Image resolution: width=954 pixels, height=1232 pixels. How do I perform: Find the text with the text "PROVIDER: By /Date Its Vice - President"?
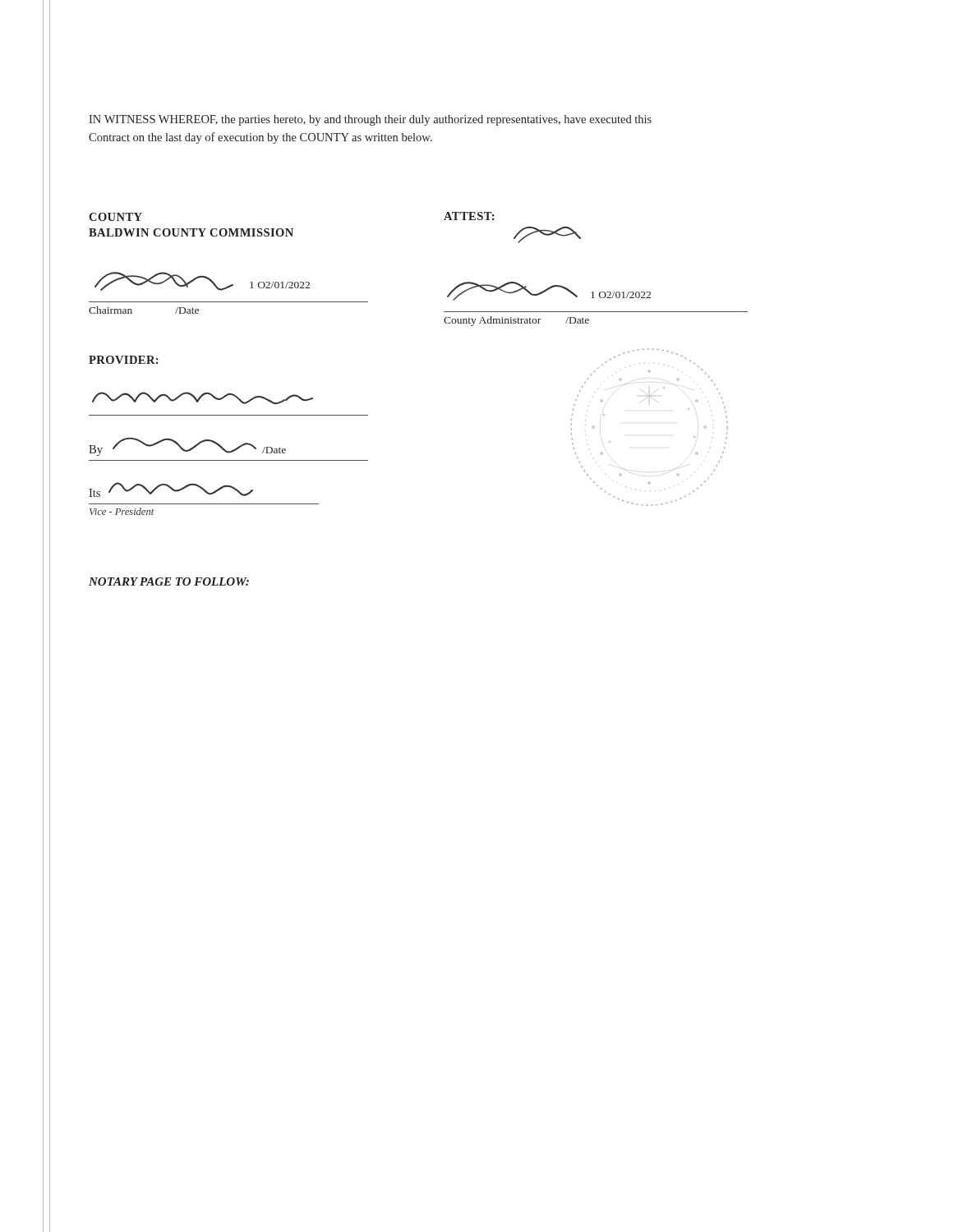tap(245, 436)
